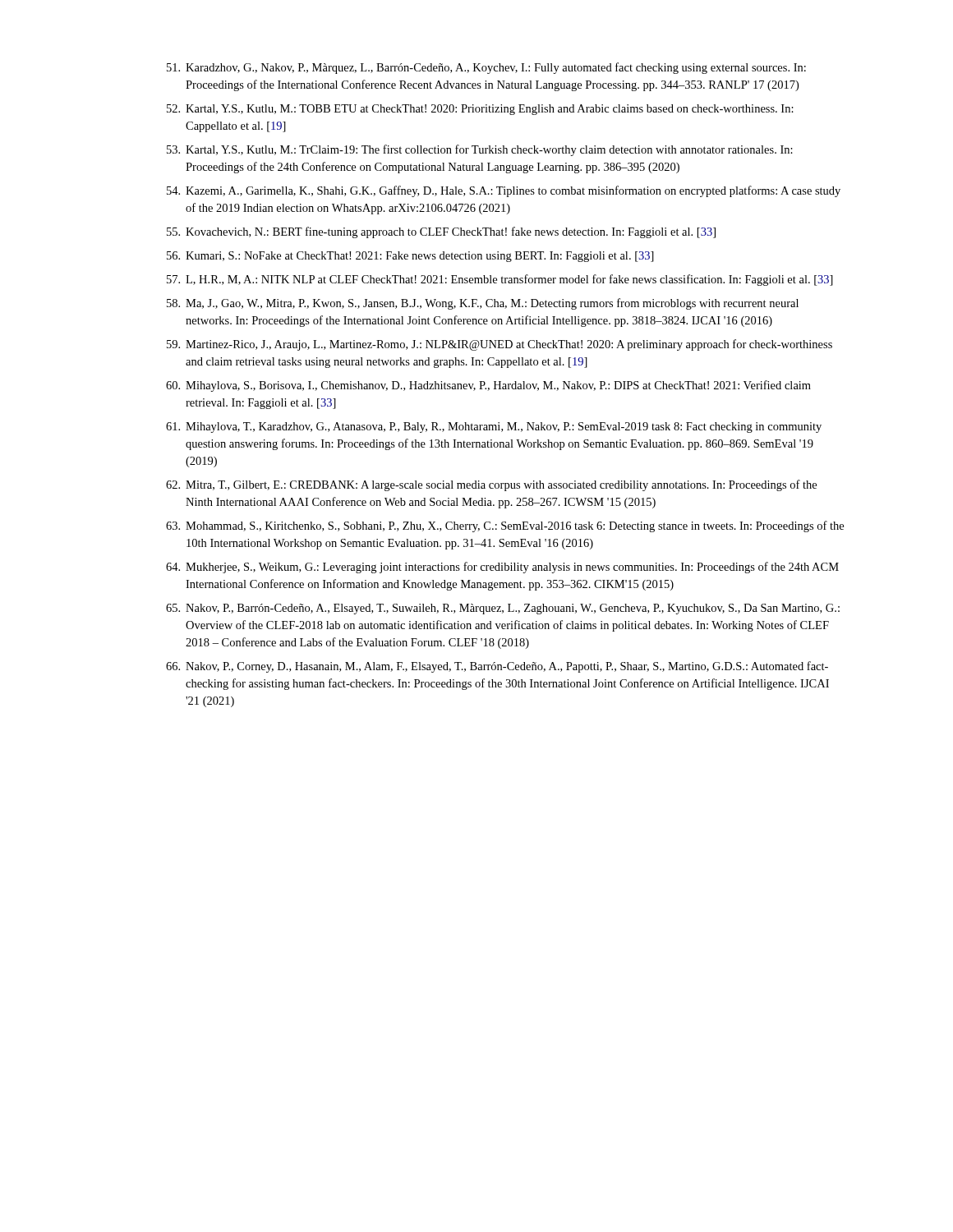
Task: Navigate to the text block starting "51. Karadzhov, G., Nakov, P., Màrquez,"
Action: 498,76
